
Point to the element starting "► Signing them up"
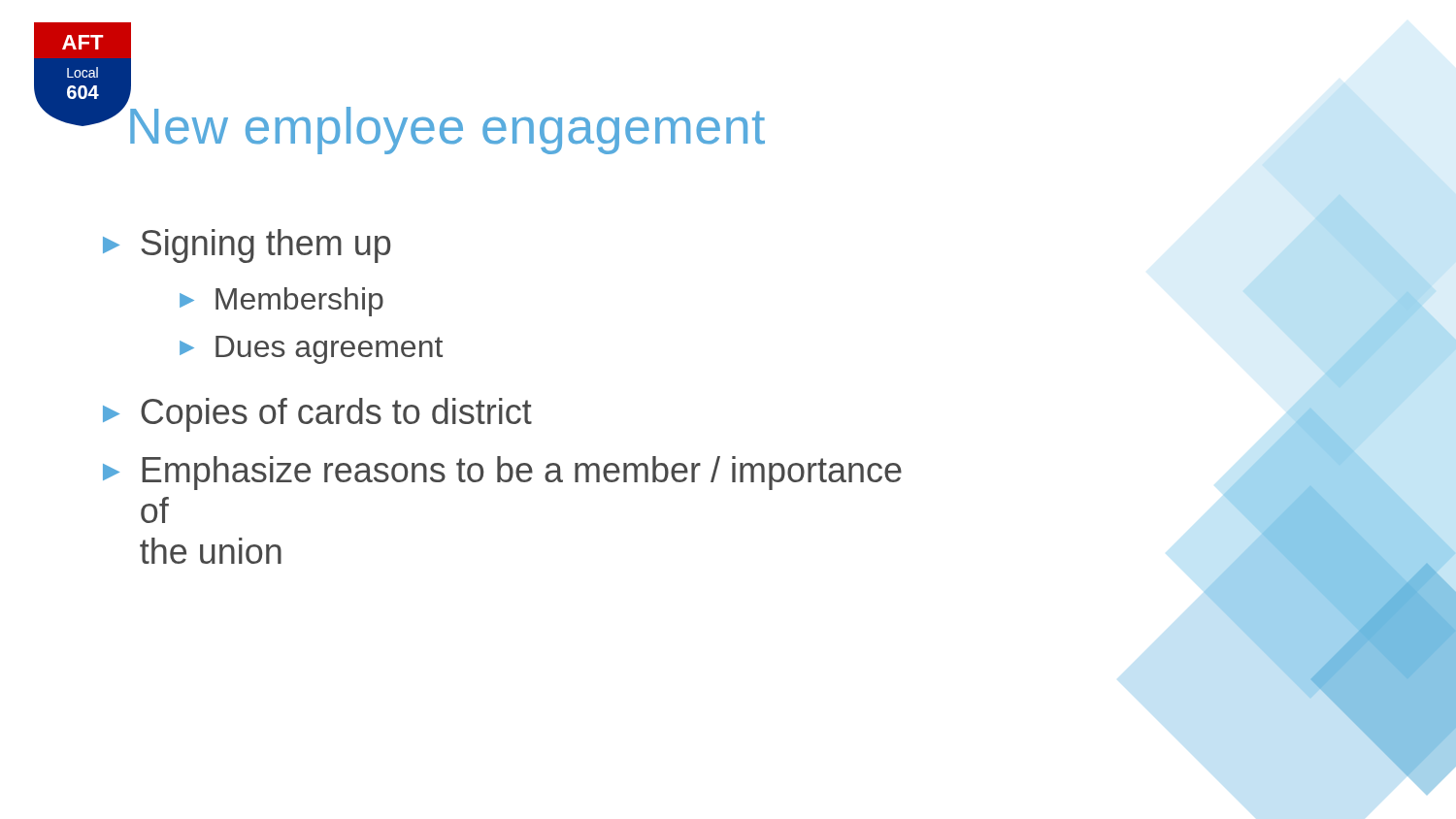pyautogui.click(x=245, y=244)
